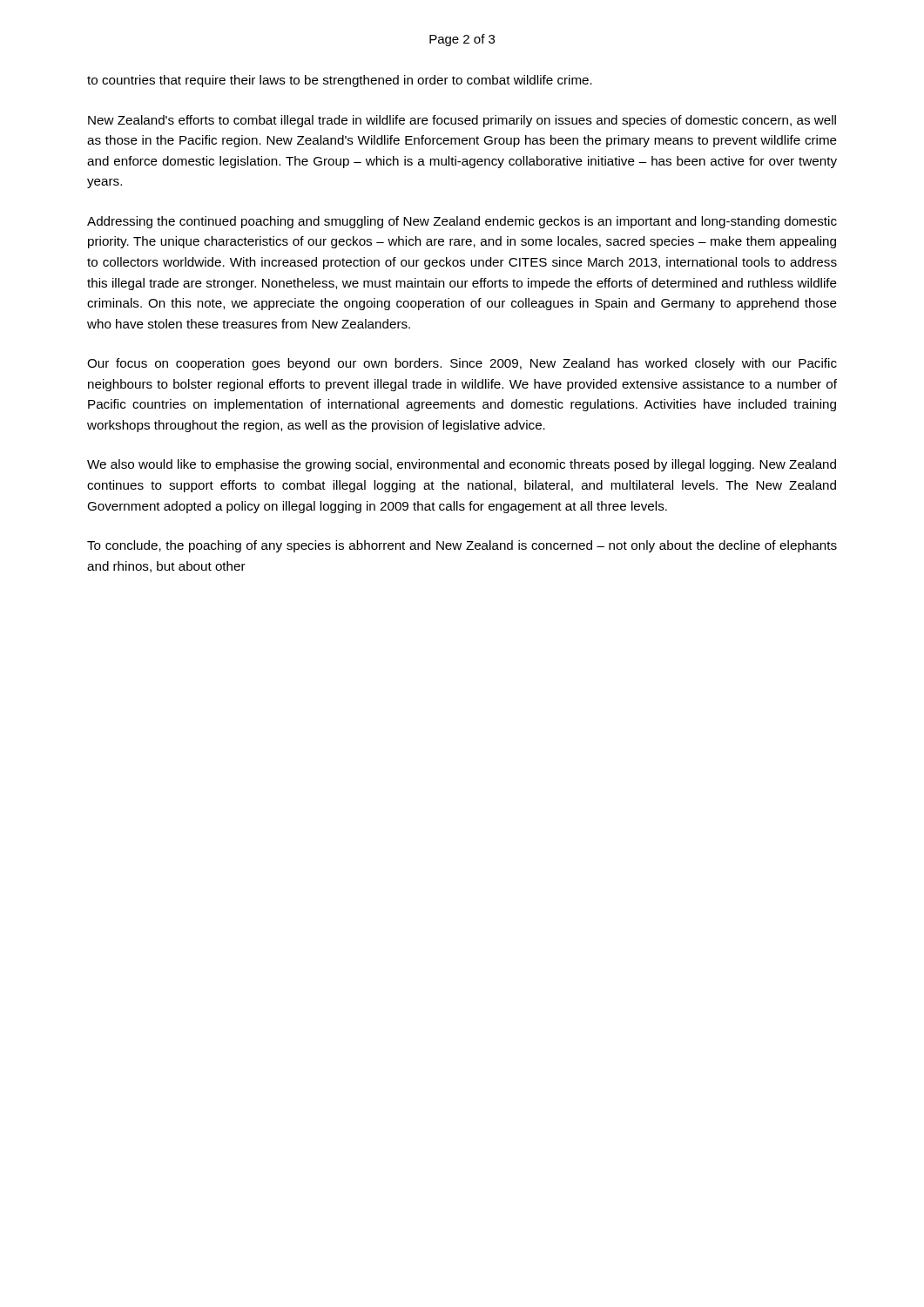Click the passage that begins "New Zealand's efforts to combat illegal"
The image size is (924, 1307).
coord(462,150)
